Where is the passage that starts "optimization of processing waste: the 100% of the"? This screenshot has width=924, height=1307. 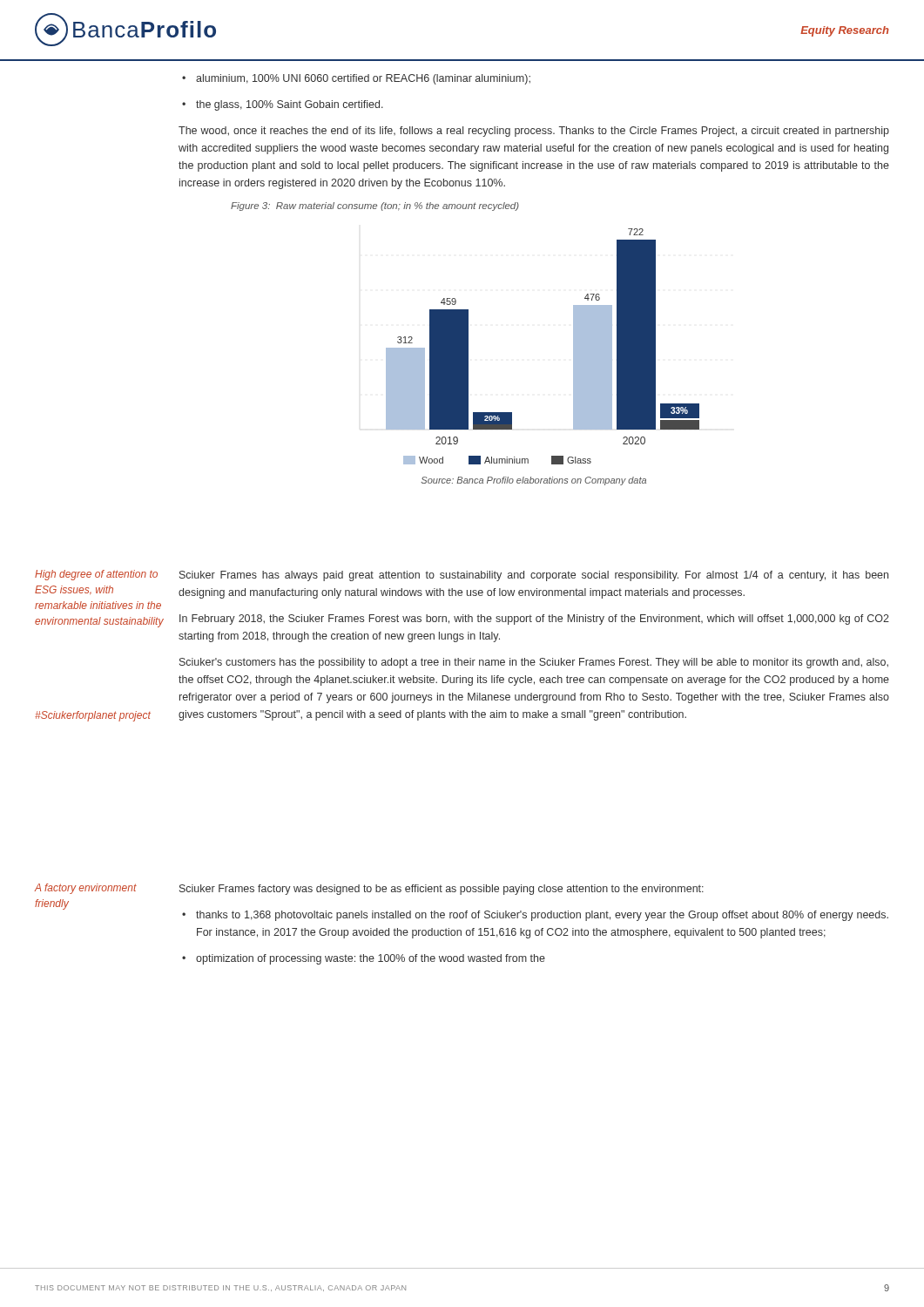pyautogui.click(x=534, y=958)
